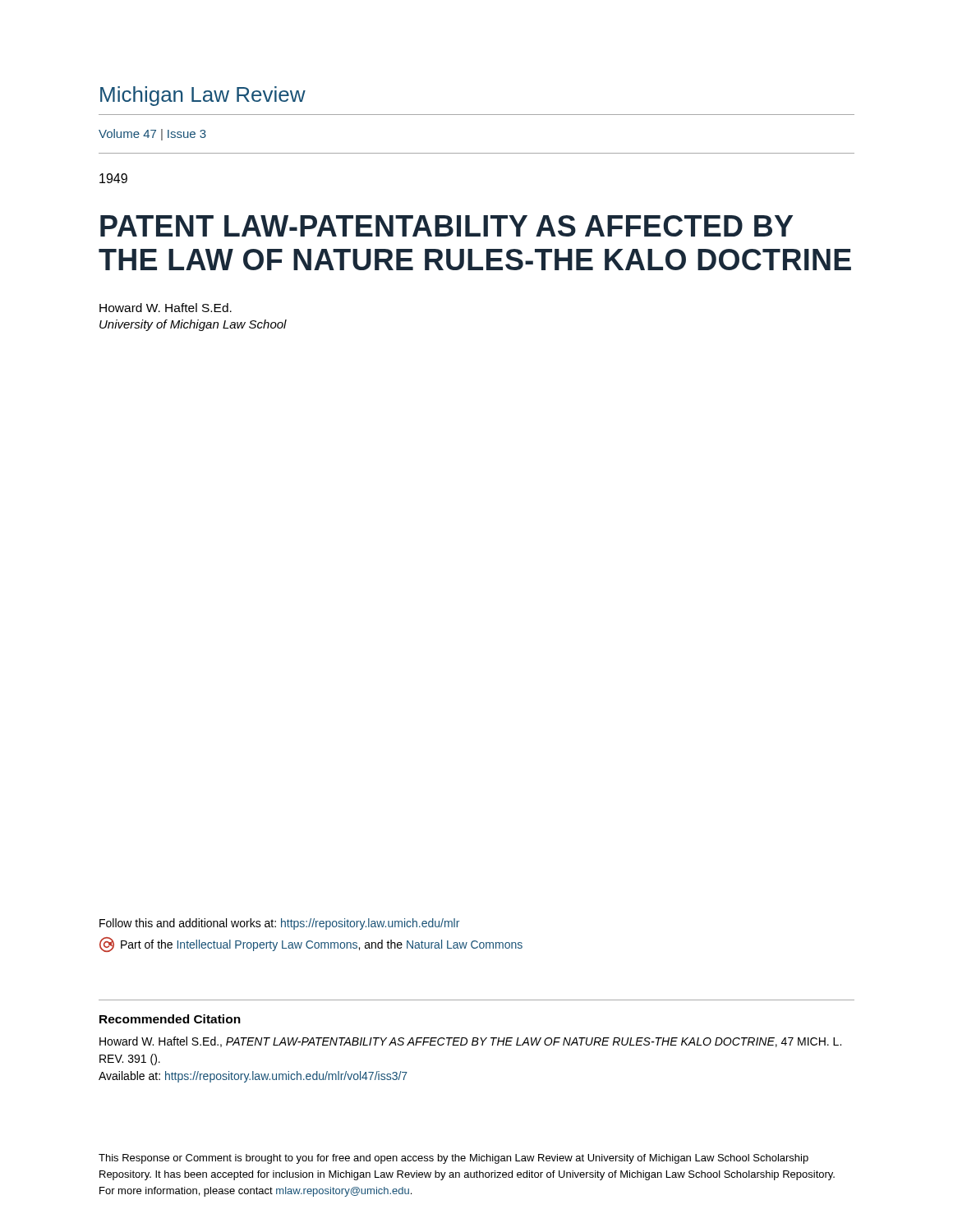Find the title
The height and width of the screenshot is (1232, 953).
click(202, 95)
